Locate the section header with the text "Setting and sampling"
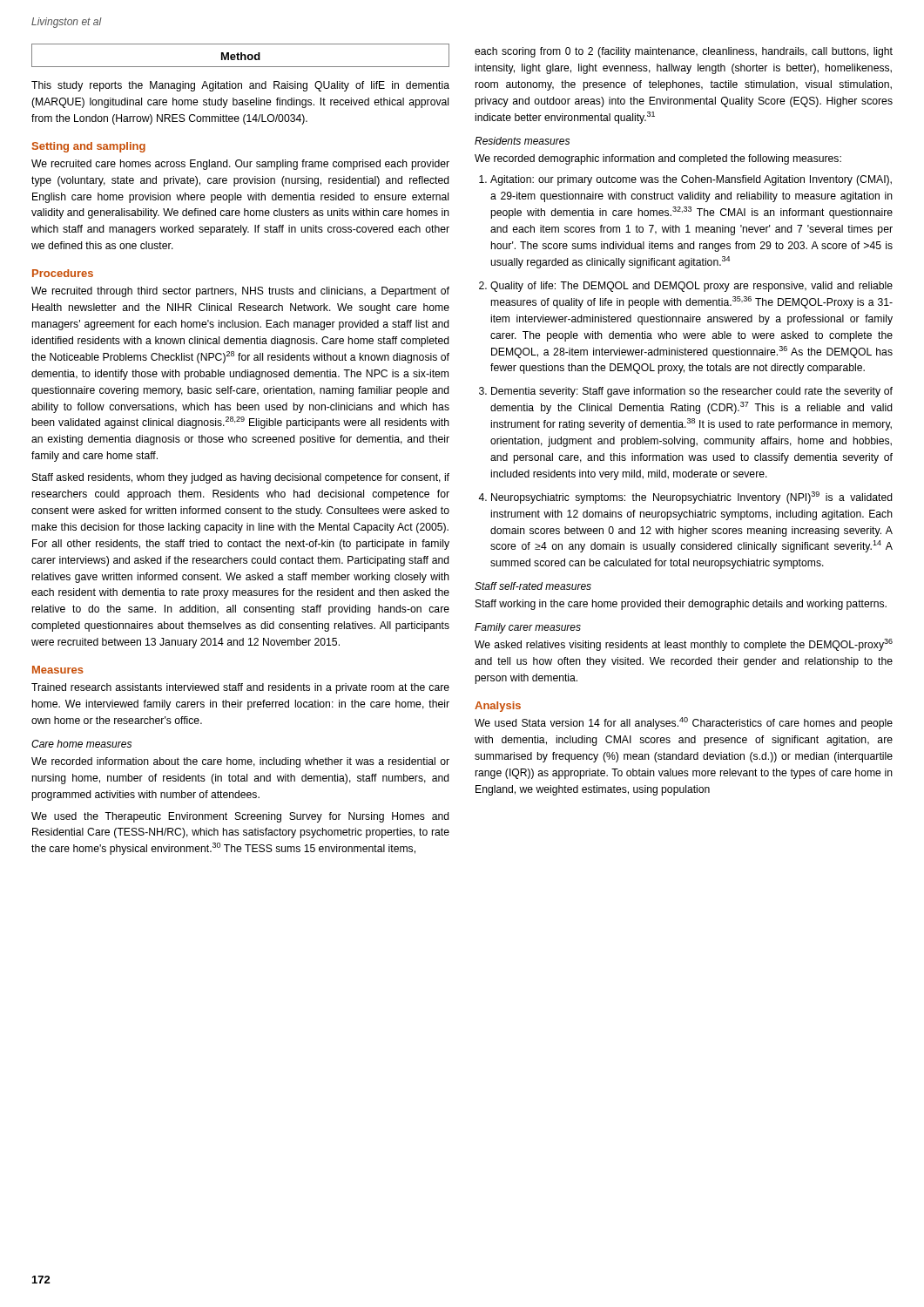 (89, 146)
